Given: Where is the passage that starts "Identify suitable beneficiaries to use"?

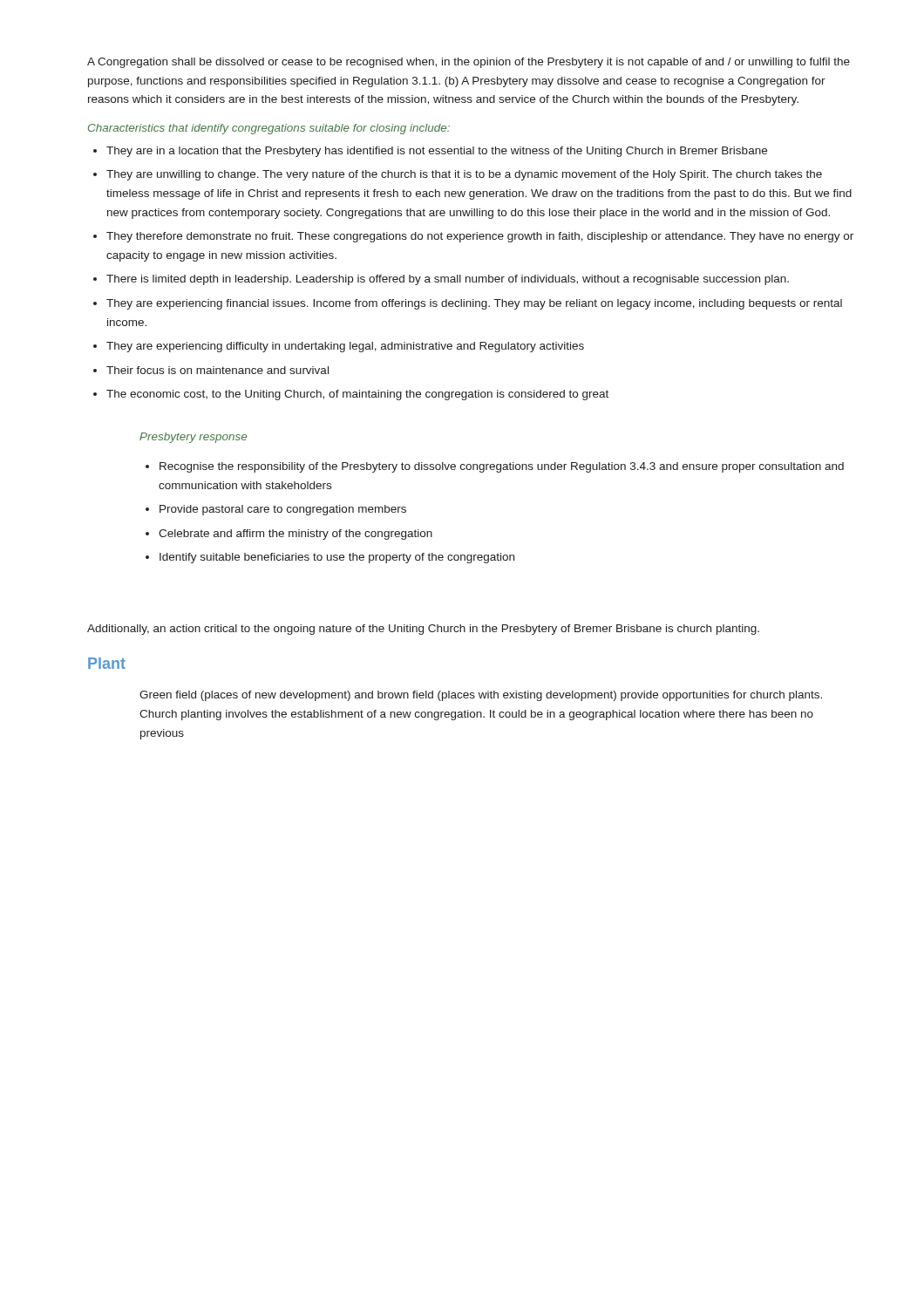Looking at the screenshot, I should pyautogui.click(x=337, y=557).
